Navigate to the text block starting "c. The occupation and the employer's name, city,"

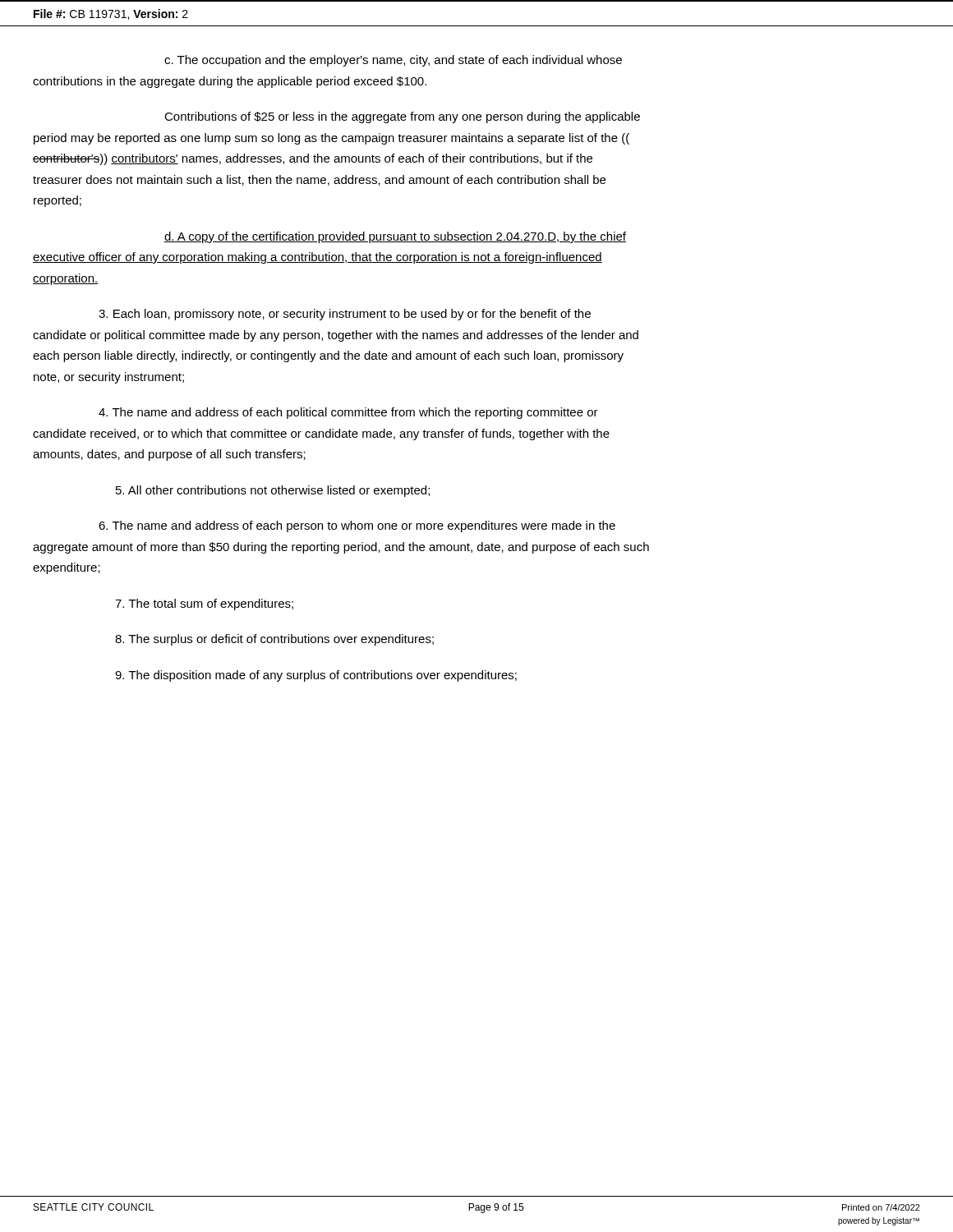(476, 70)
